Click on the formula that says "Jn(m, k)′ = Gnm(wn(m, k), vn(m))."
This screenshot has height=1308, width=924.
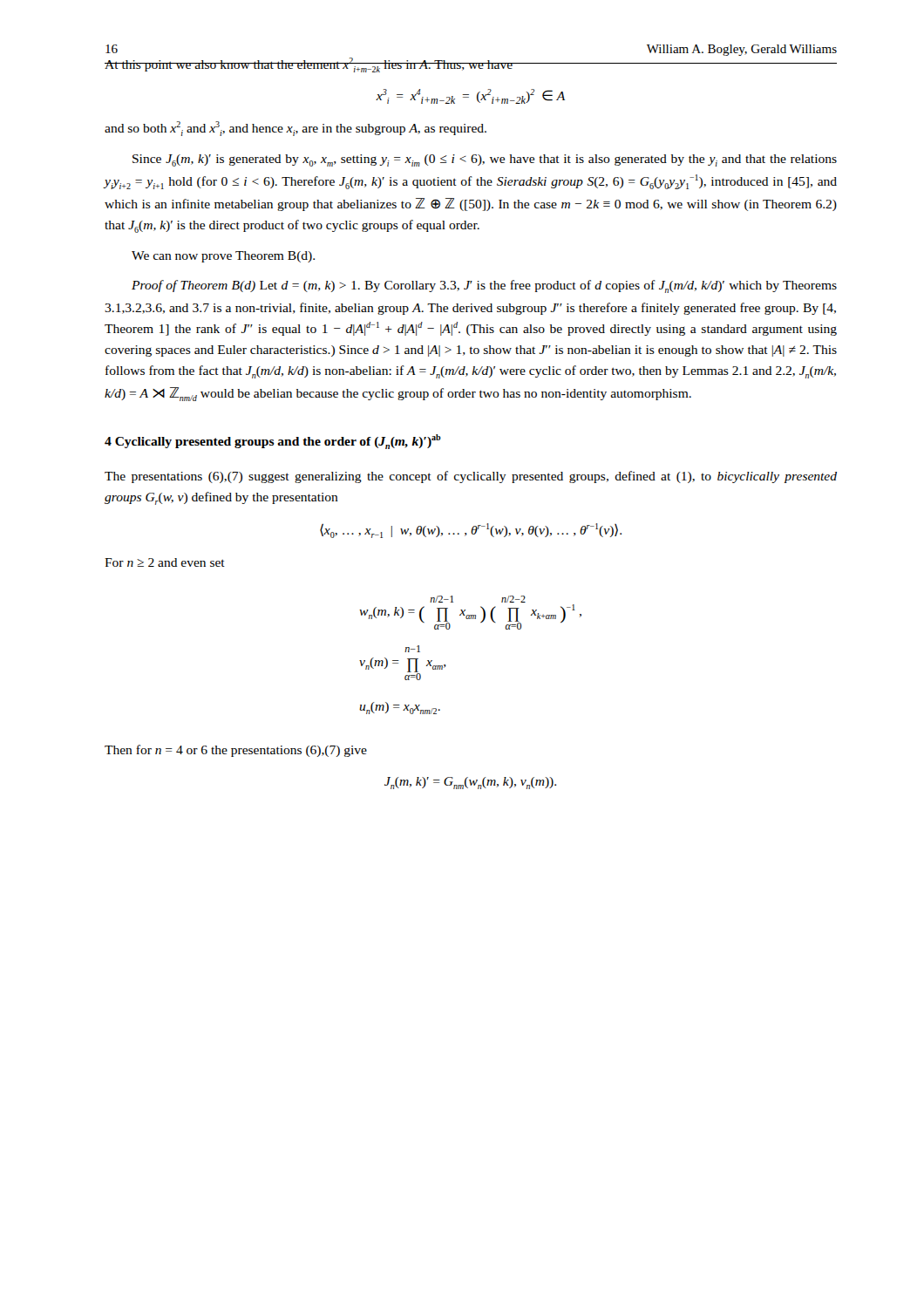tap(471, 782)
